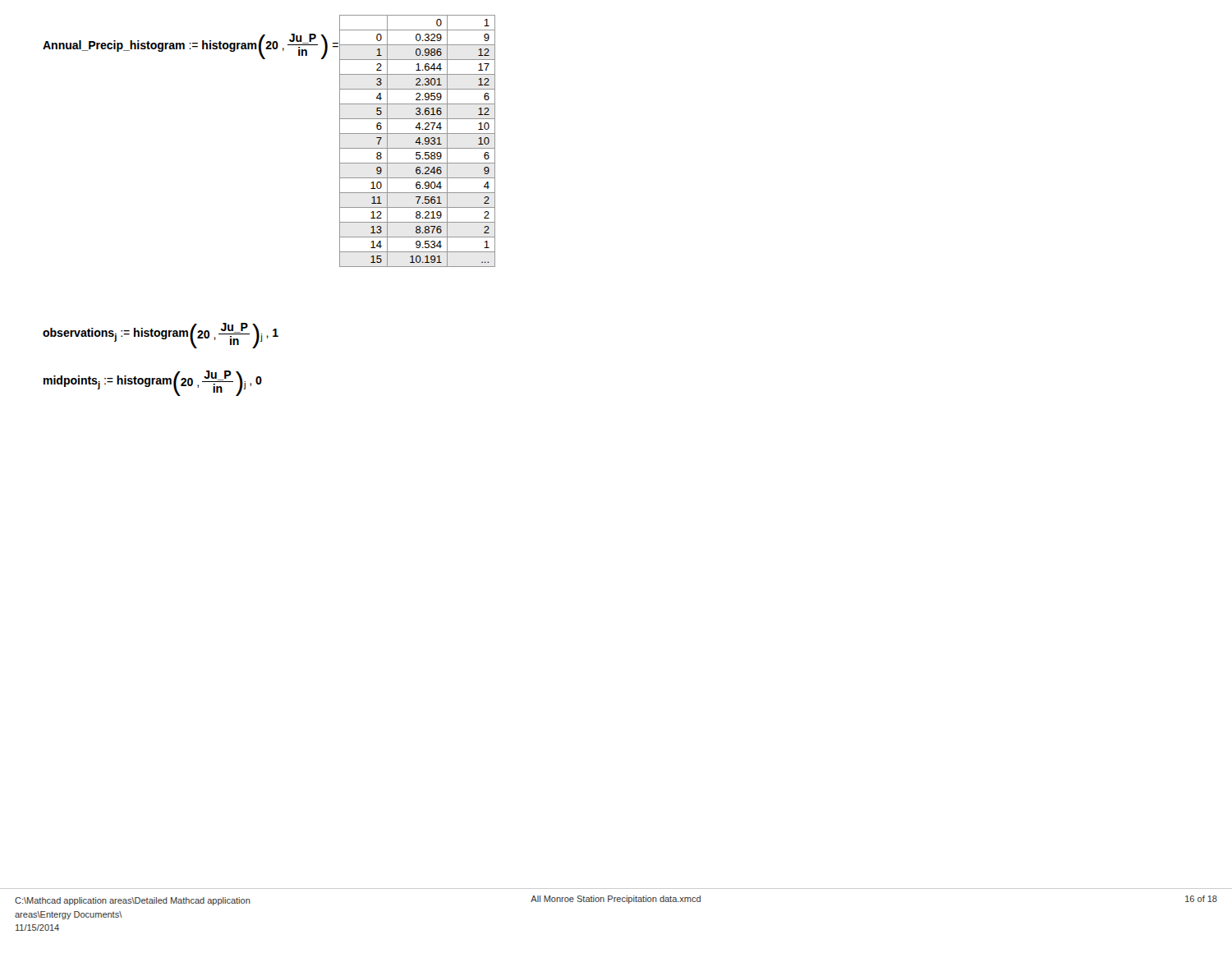Image resolution: width=1232 pixels, height=953 pixels.
Task: Point to the formula beginning "Annual_Precip_histogram := histogram ( 20 ,"
Action: coord(191,45)
